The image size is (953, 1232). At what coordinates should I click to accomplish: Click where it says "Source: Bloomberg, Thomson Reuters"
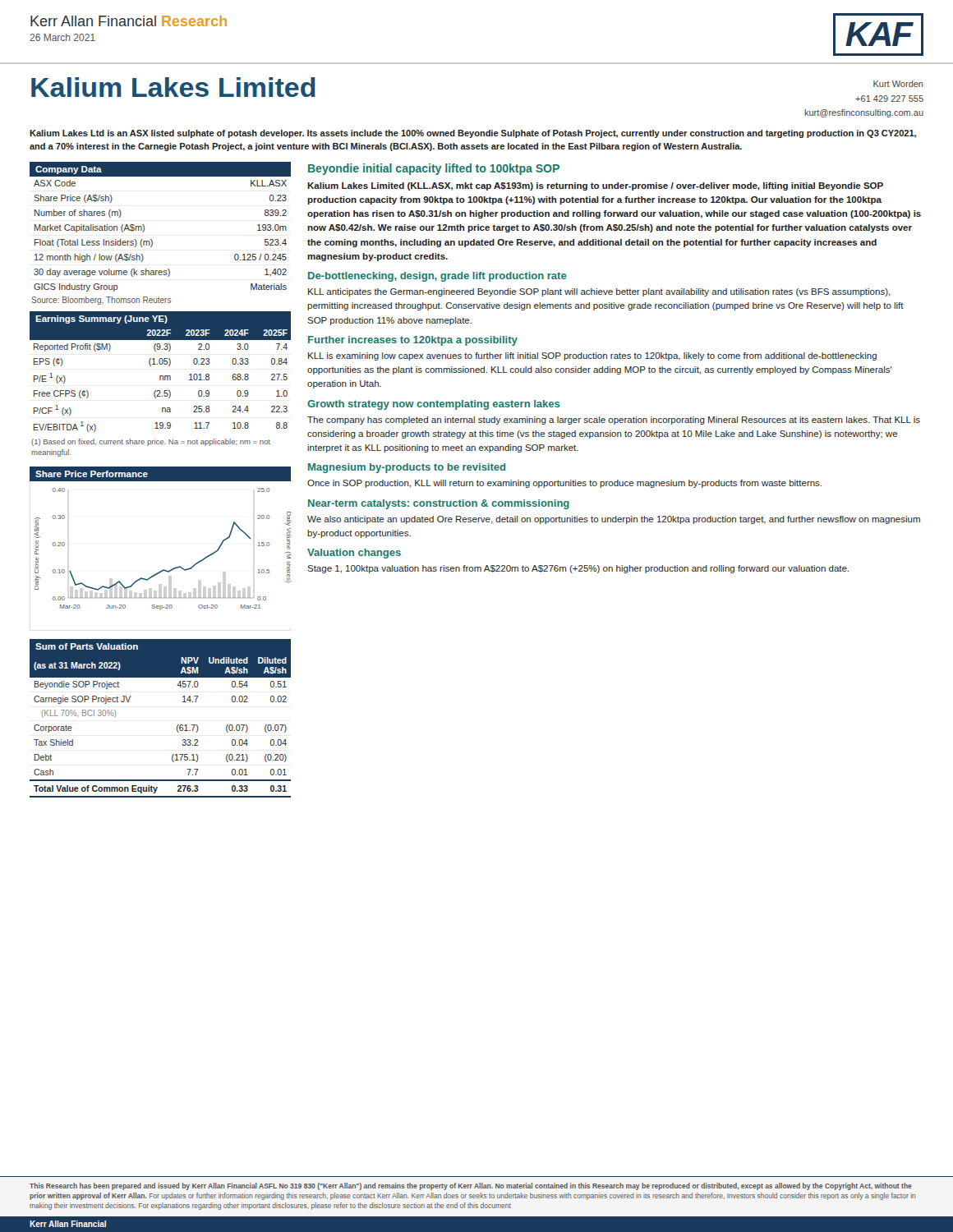101,300
